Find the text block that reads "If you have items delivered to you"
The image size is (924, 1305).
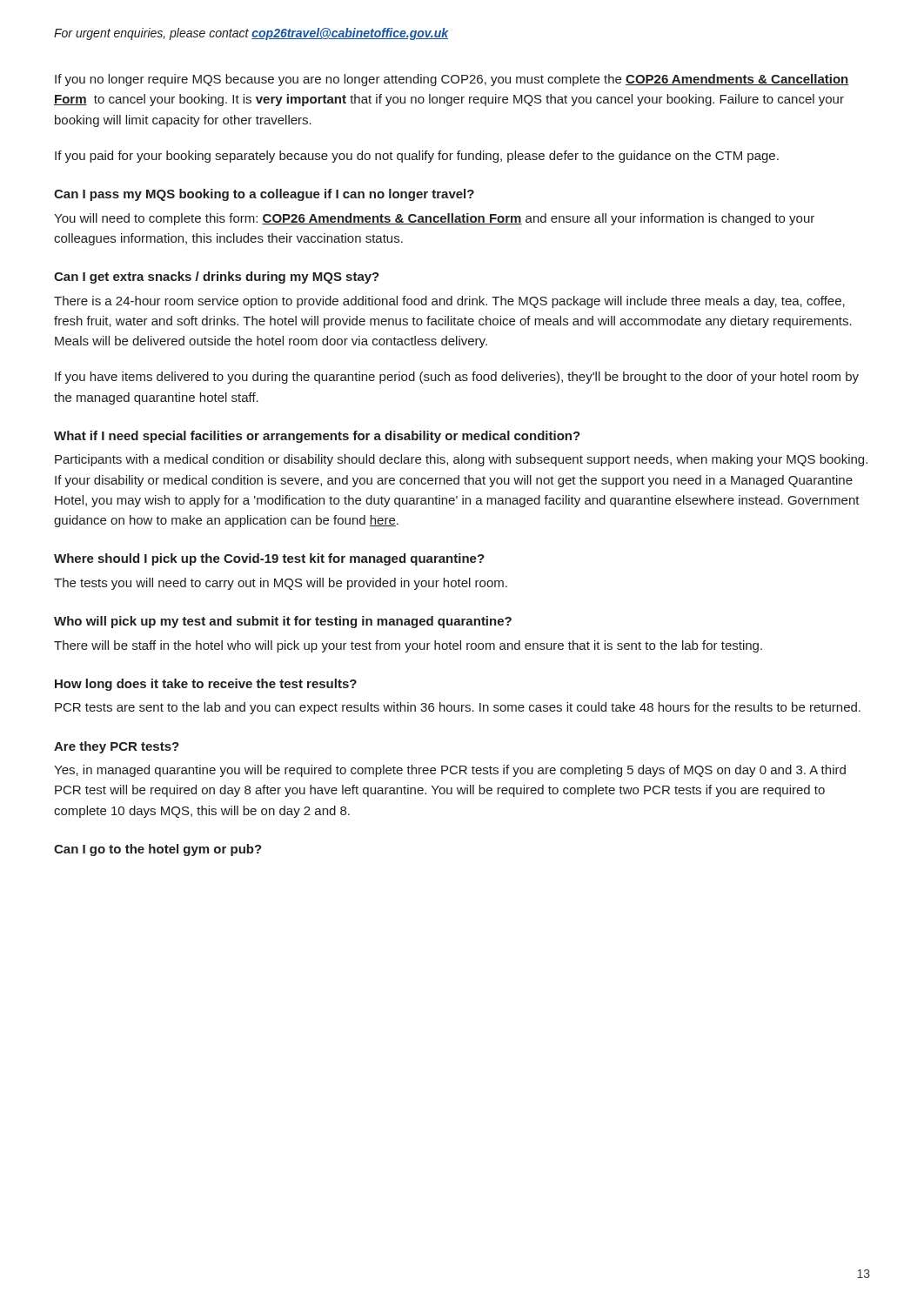[456, 387]
